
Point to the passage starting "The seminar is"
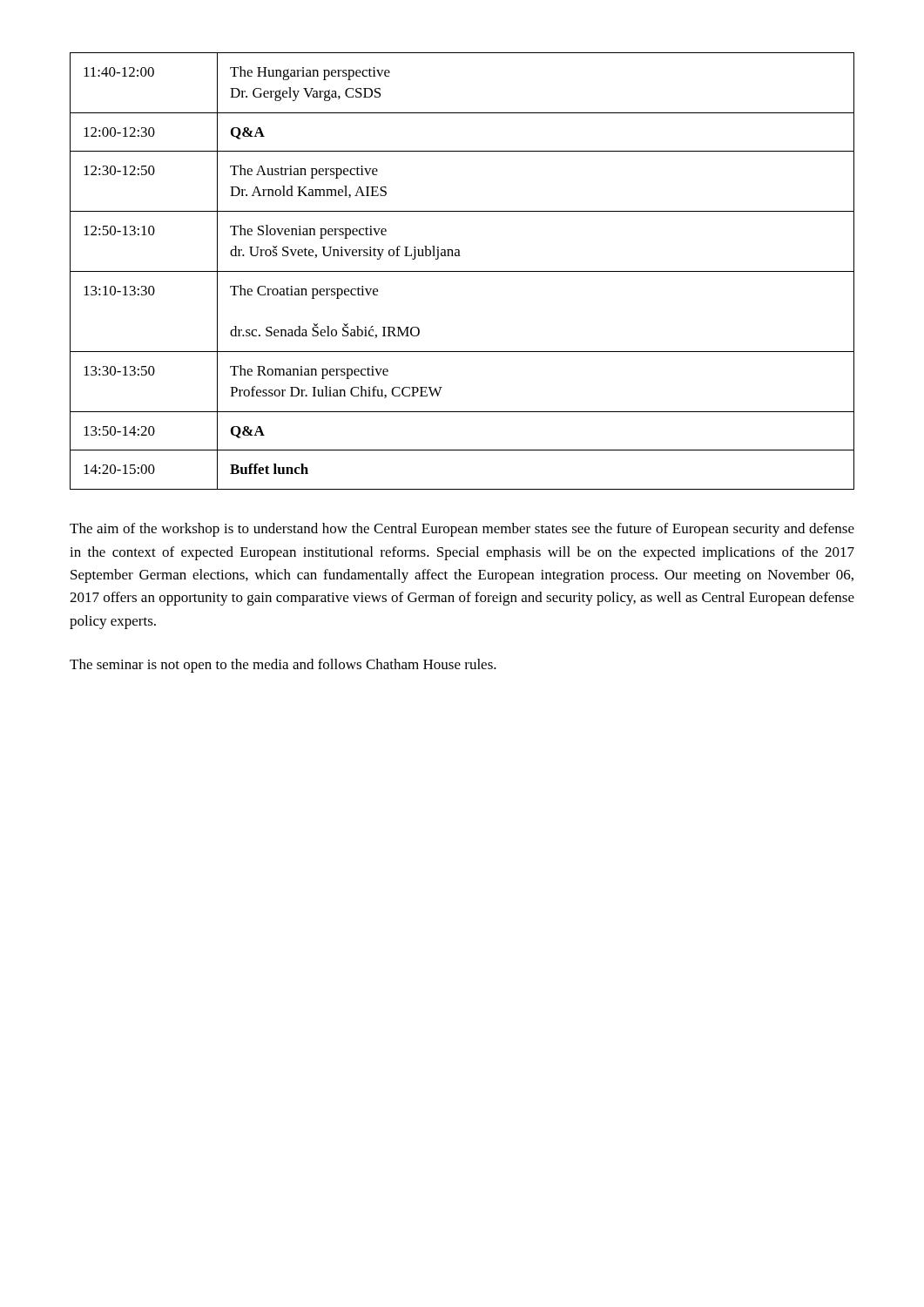[283, 664]
